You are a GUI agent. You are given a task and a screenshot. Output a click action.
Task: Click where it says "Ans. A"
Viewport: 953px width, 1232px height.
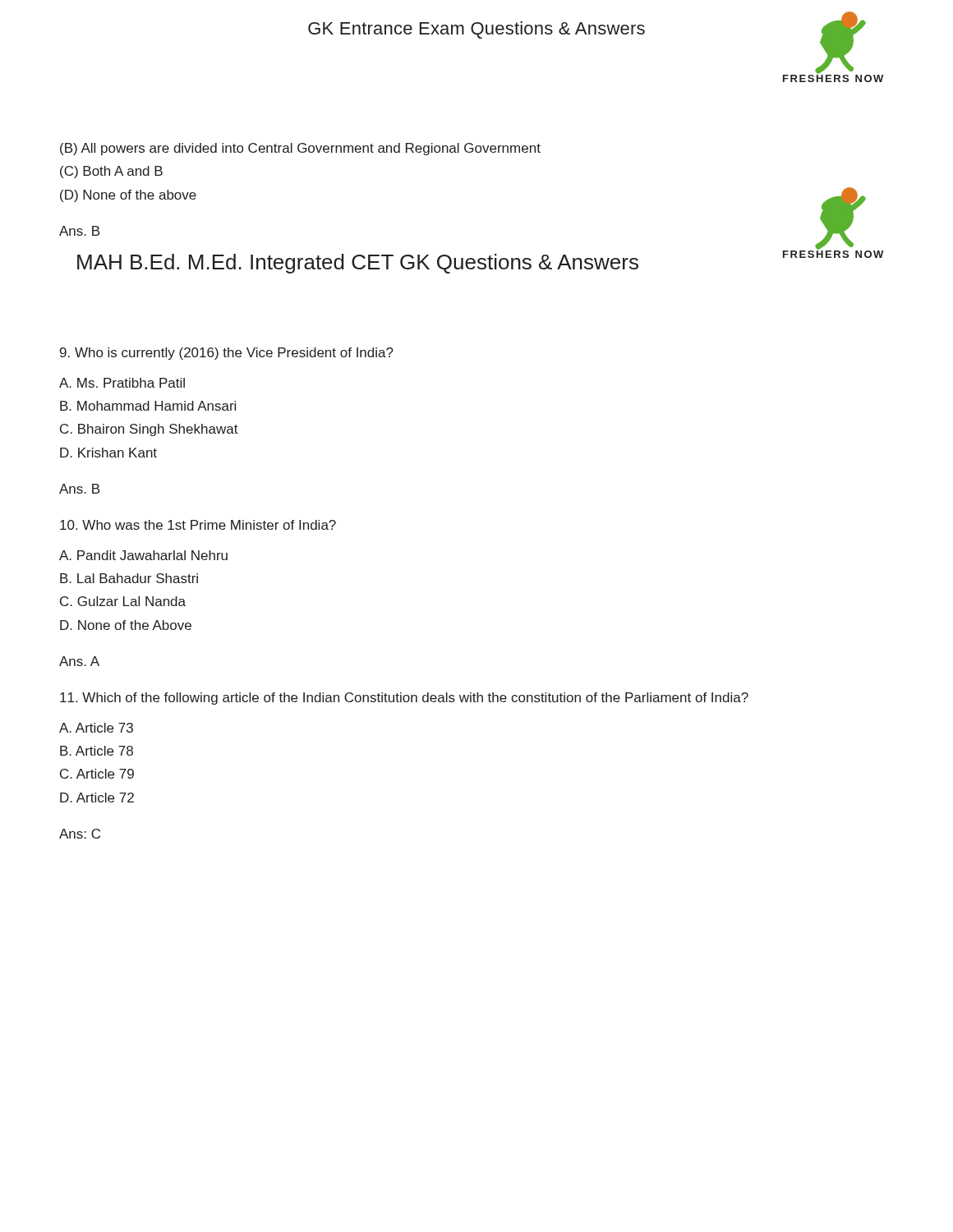point(79,662)
